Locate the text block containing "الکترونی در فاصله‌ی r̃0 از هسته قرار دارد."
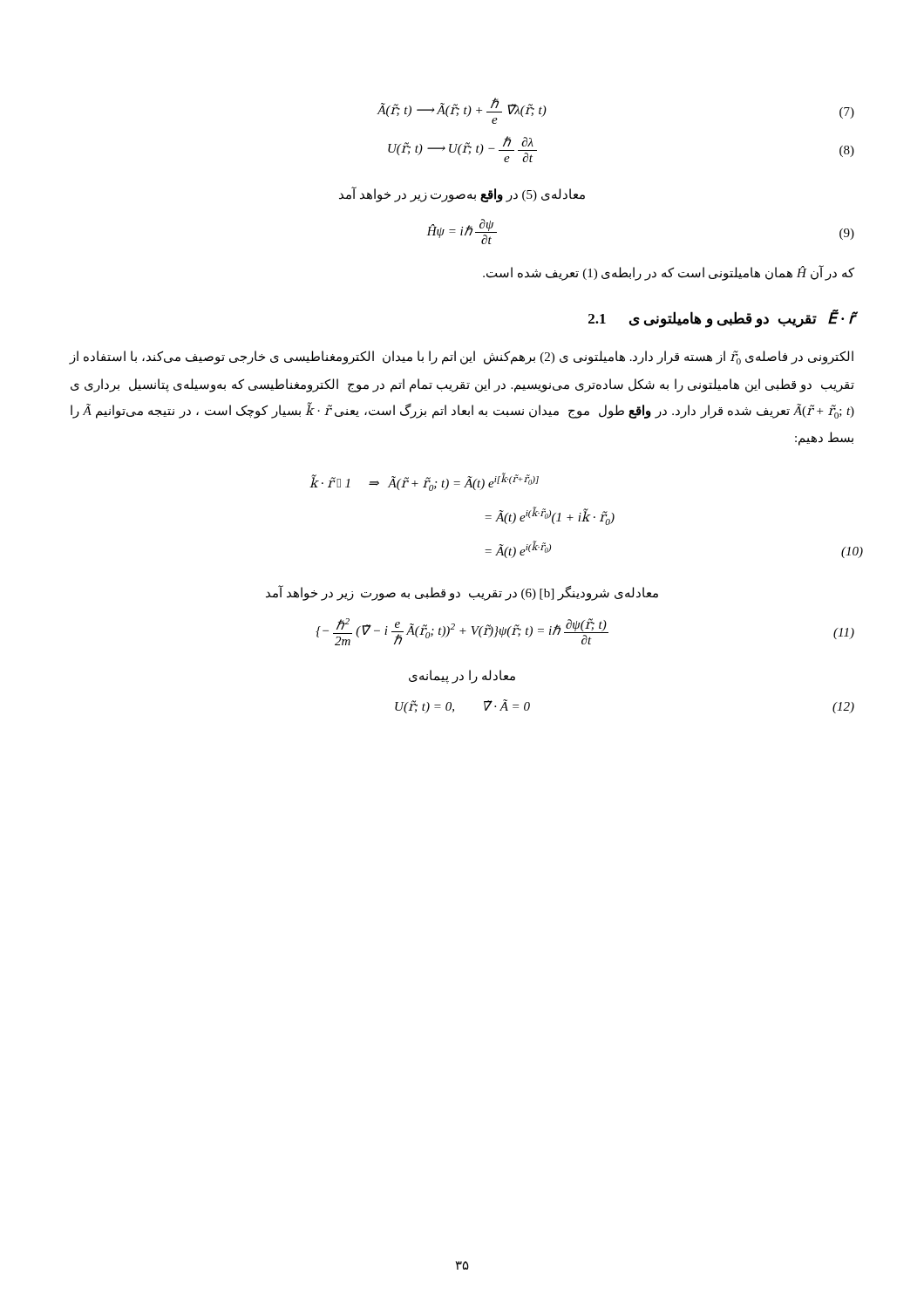 [462, 397]
